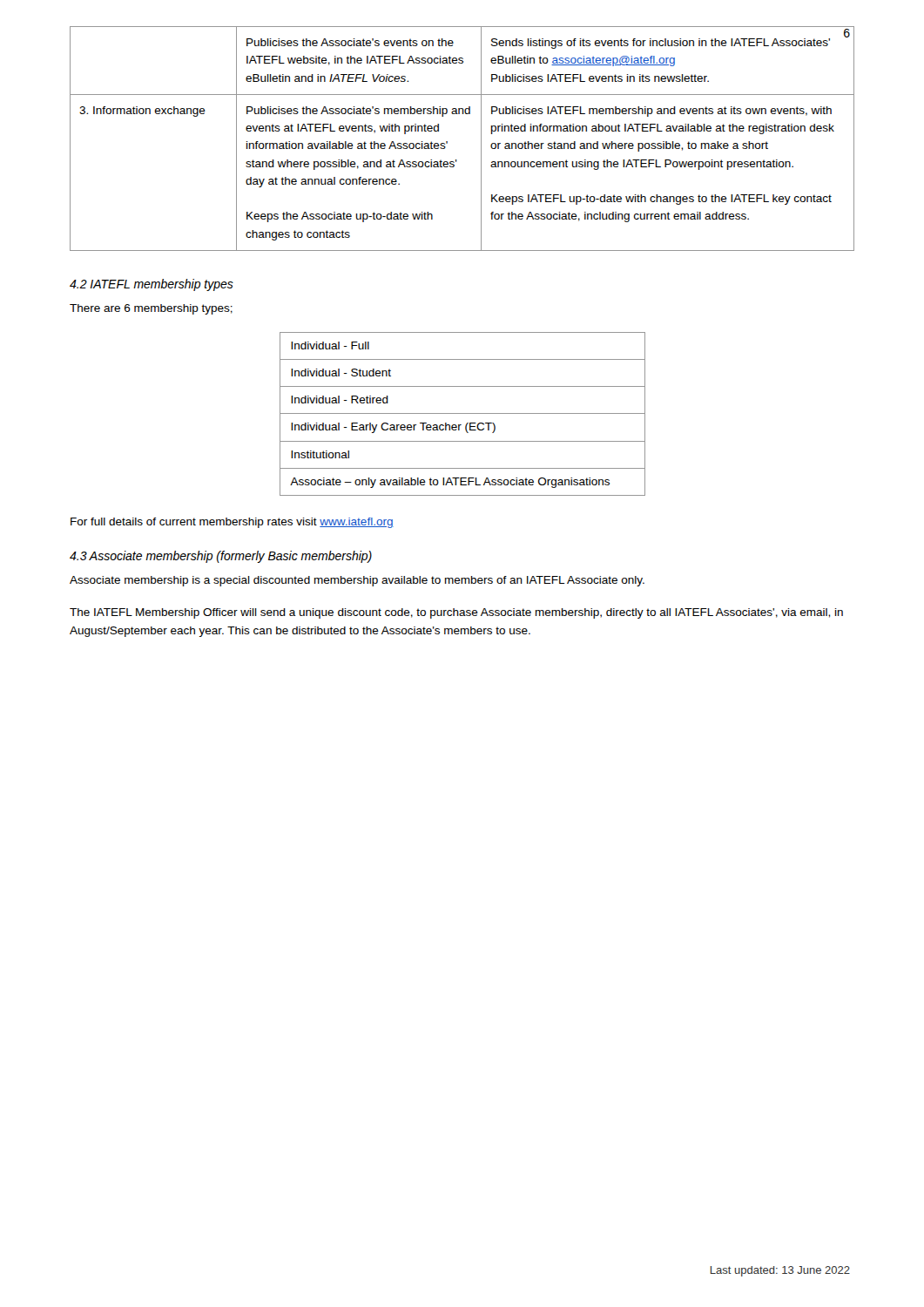Select the block starting "There are 6 membership types;"
Image resolution: width=924 pixels, height=1307 pixels.
tap(151, 308)
